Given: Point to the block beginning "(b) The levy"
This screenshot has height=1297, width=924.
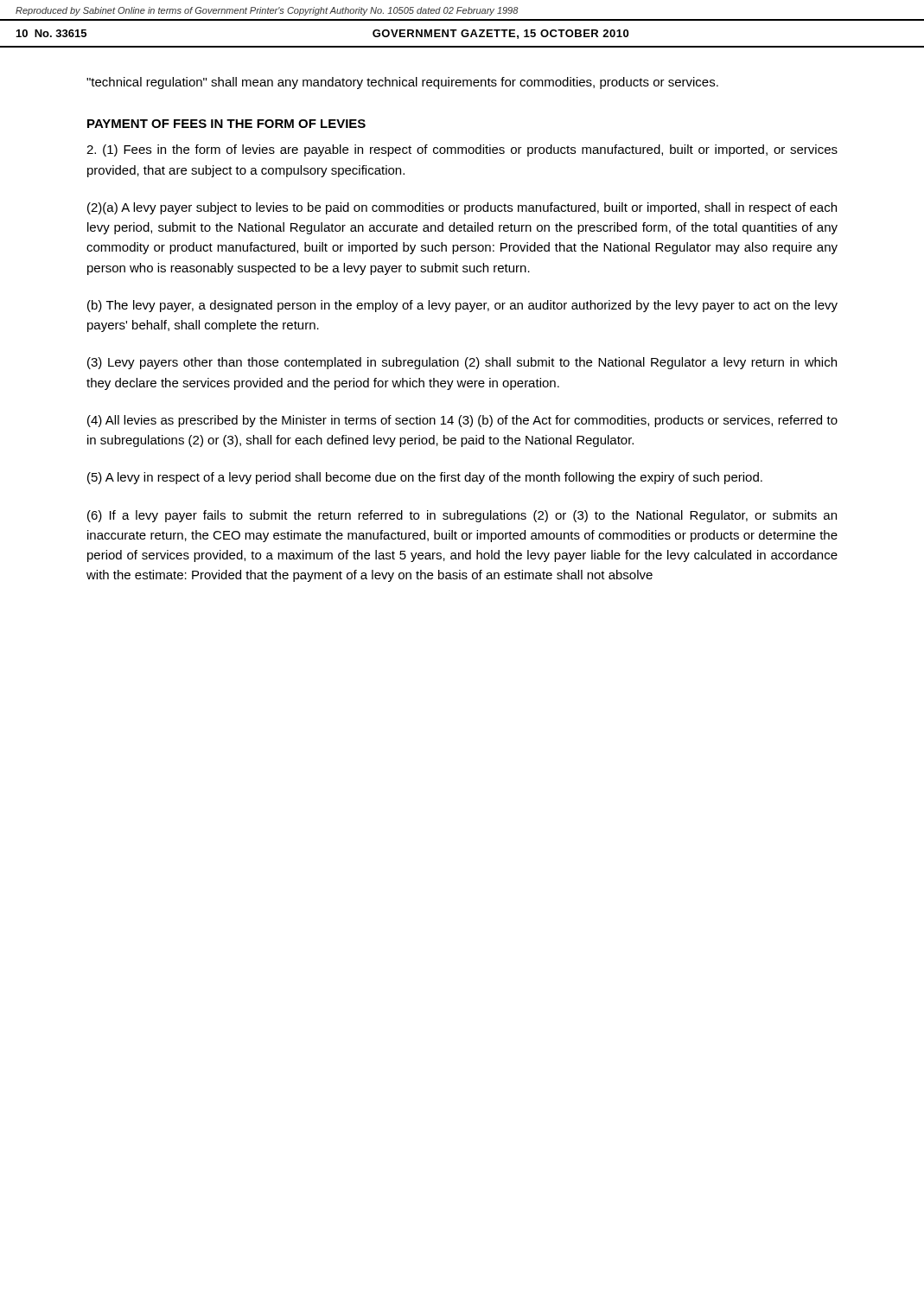Looking at the screenshot, I should coord(462,315).
